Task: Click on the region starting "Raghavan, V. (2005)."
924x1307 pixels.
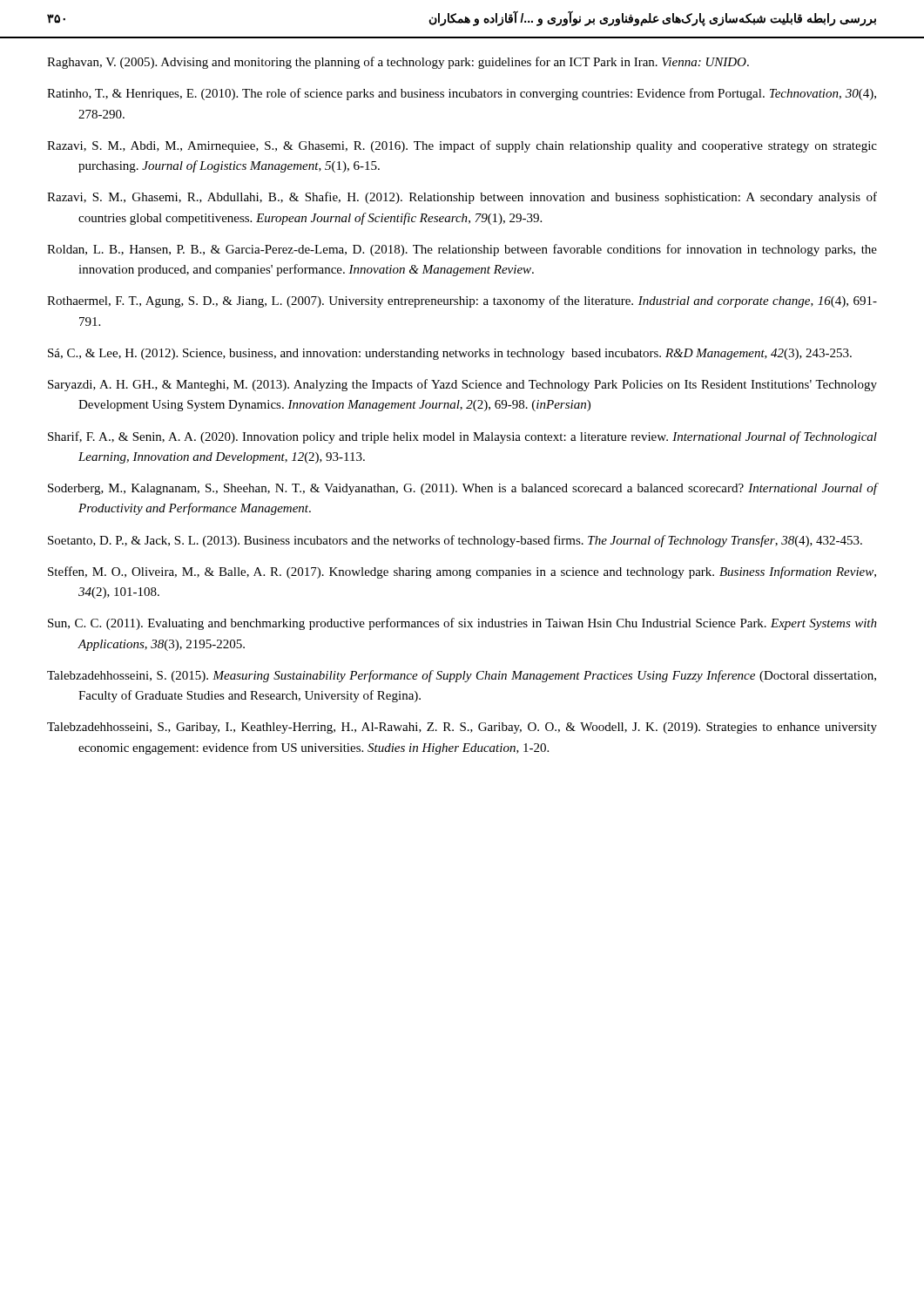Action: coord(462,62)
